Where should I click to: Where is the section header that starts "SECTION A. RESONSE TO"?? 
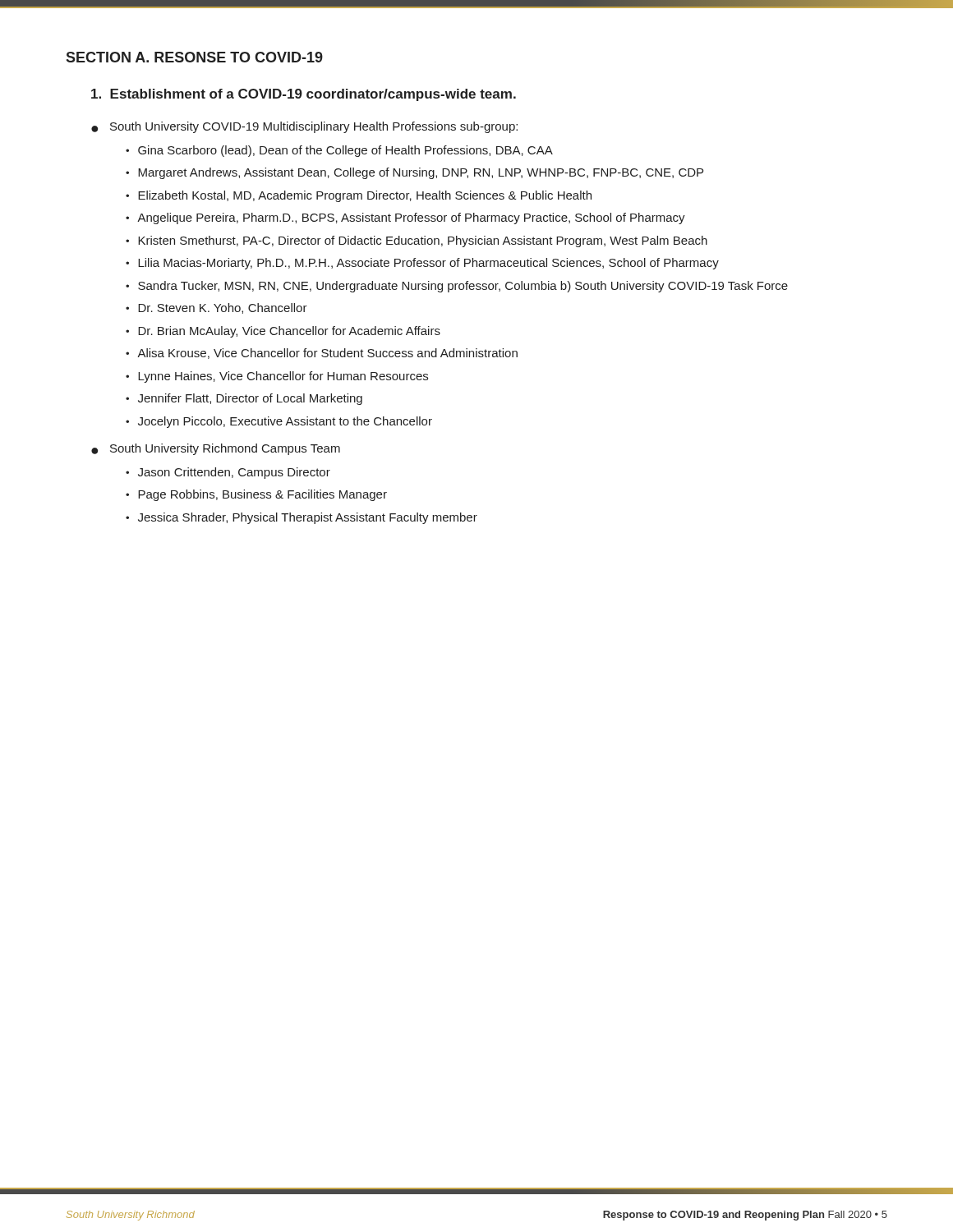pyautogui.click(x=194, y=57)
